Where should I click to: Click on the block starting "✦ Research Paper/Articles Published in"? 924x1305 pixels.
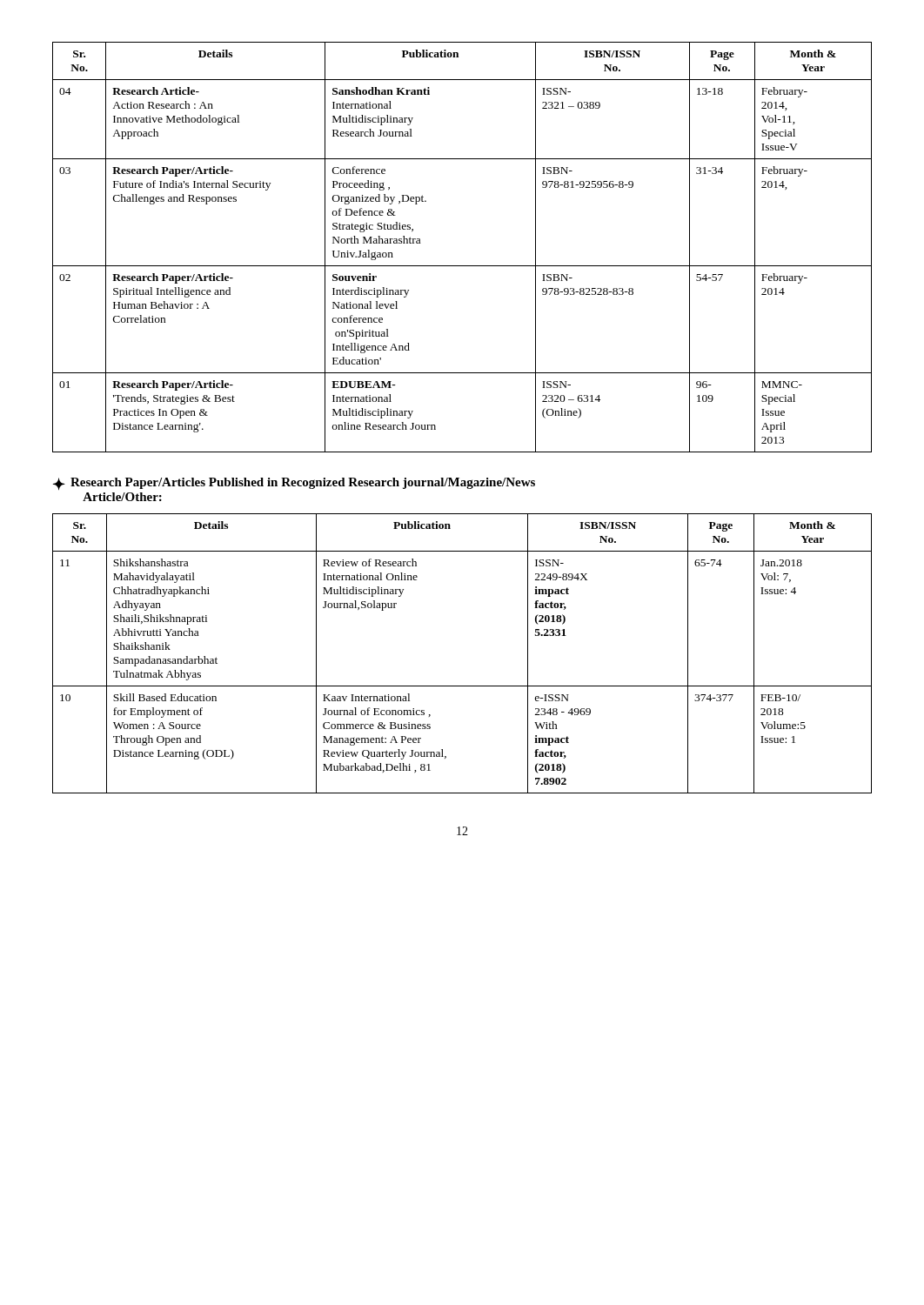click(294, 490)
